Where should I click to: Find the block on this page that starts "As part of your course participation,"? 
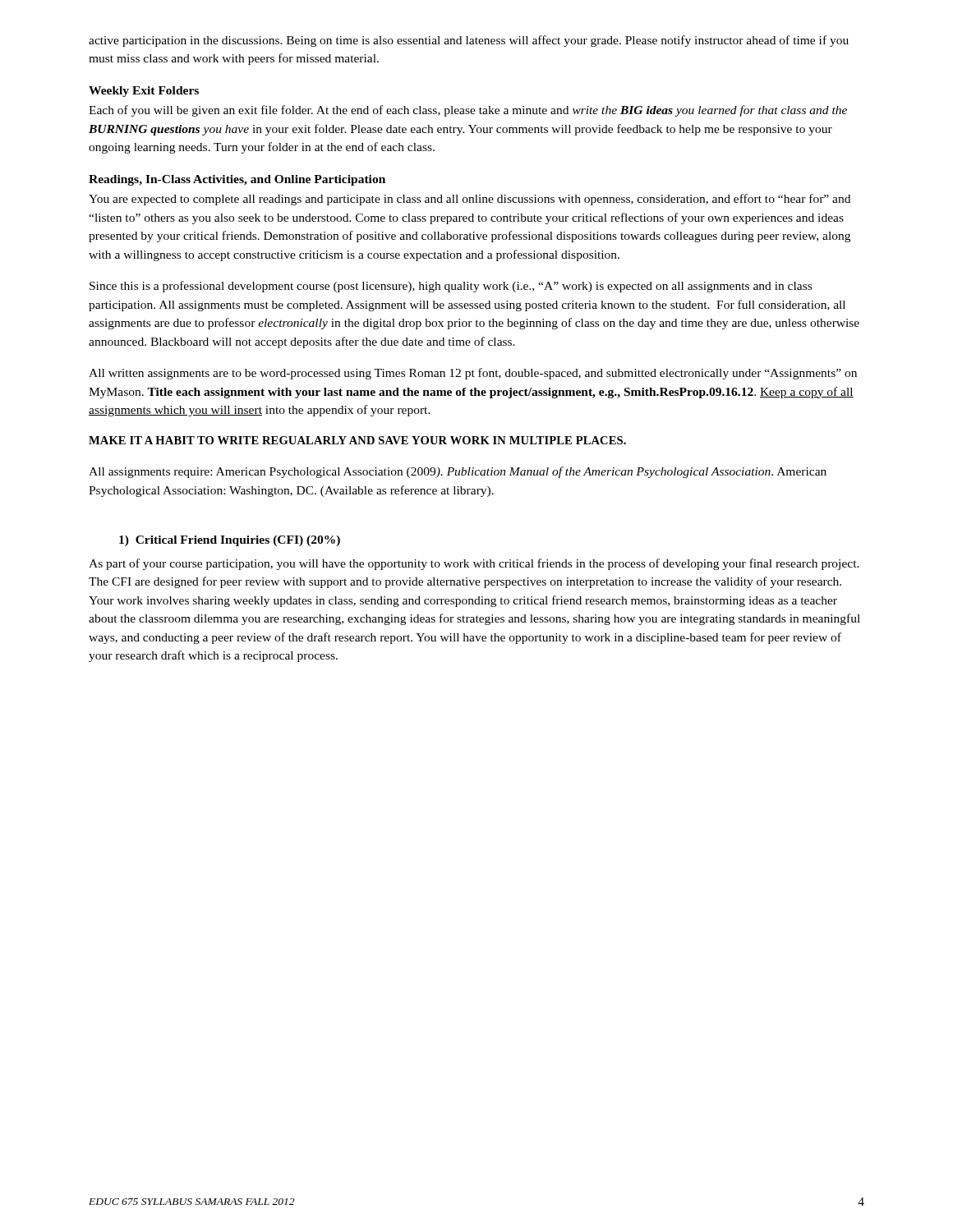point(476,610)
